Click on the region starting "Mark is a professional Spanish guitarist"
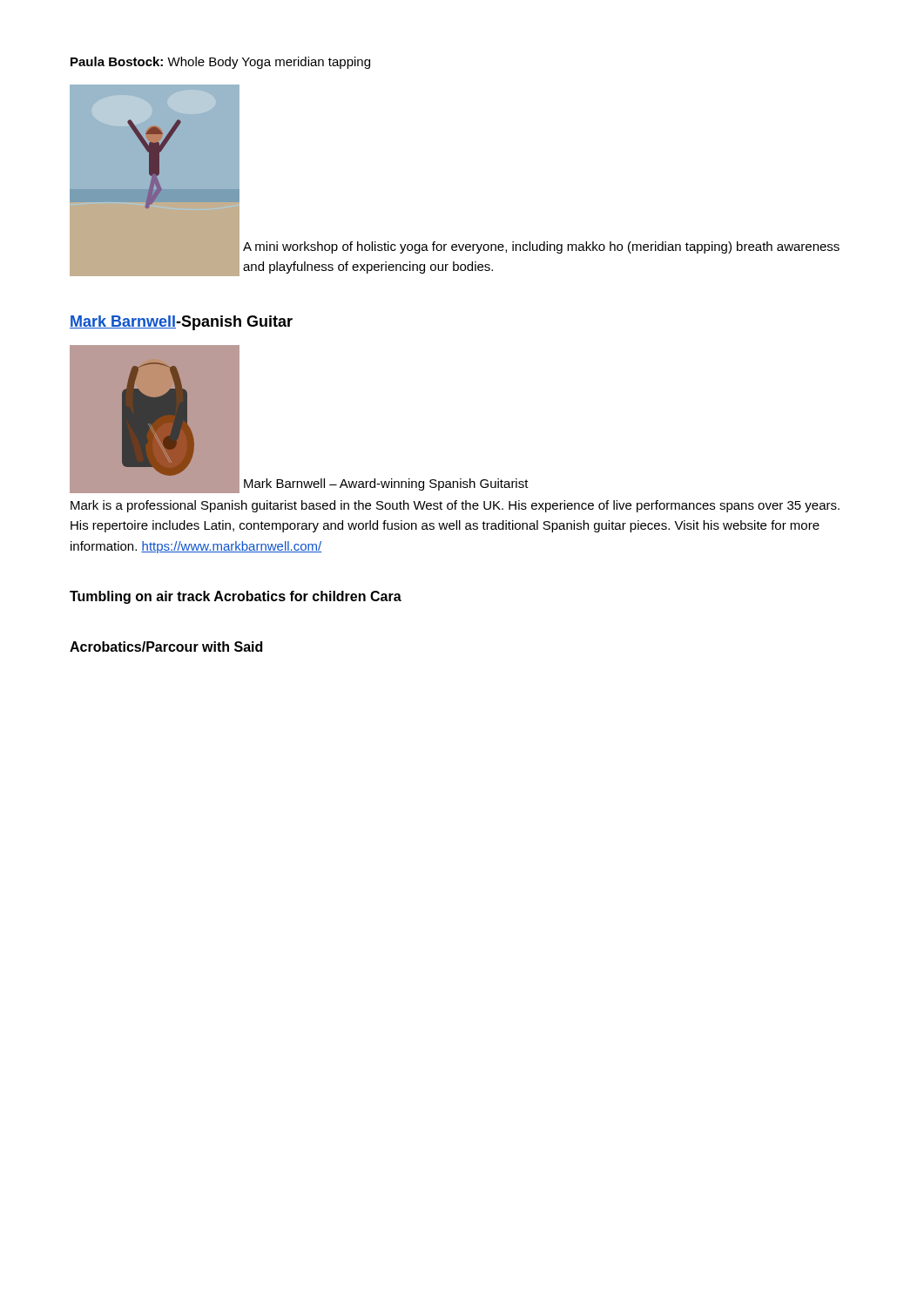The height and width of the screenshot is (1307, 924). (x=455, y=525)
